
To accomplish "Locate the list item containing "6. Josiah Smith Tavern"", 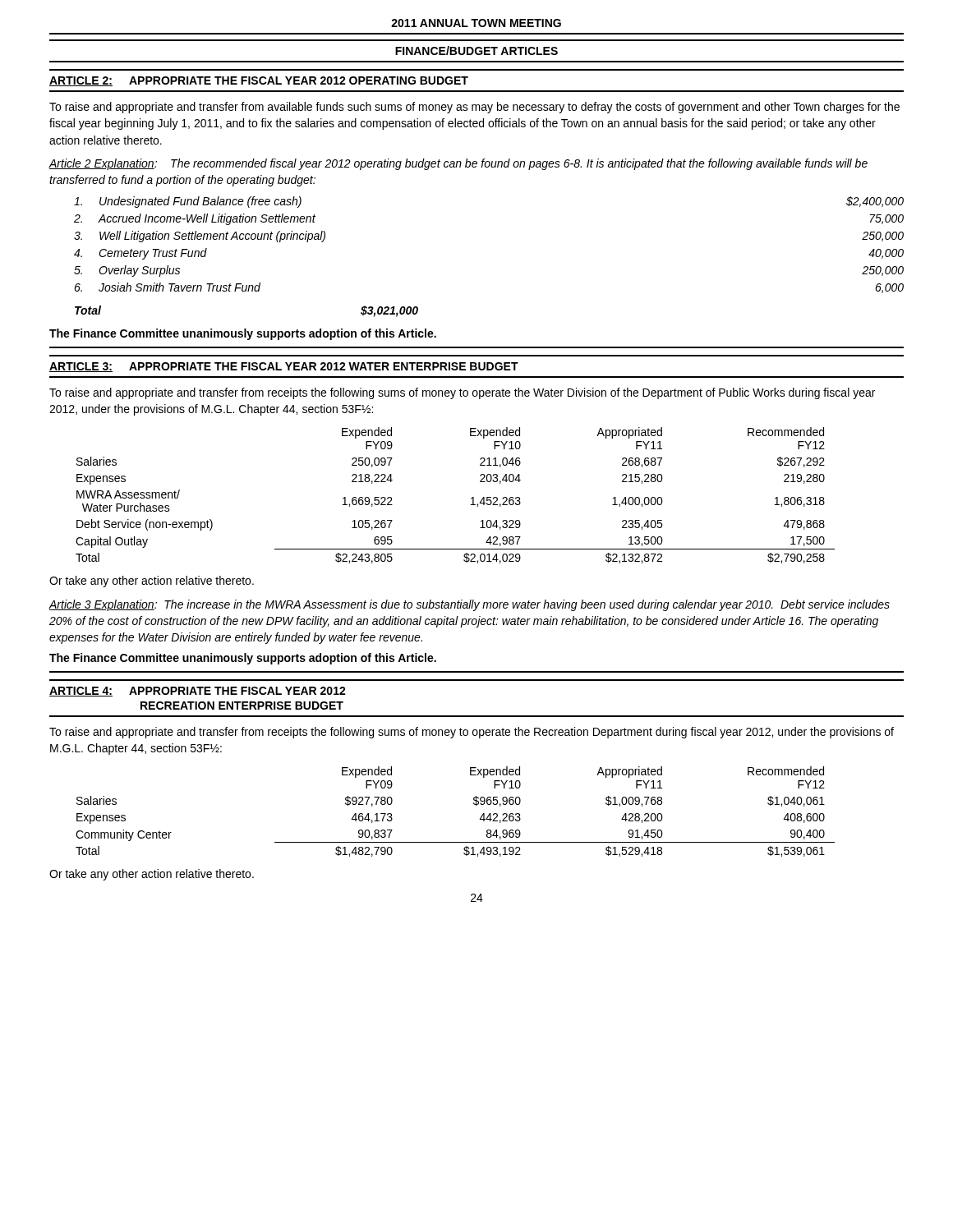I will tap(175, 288).
